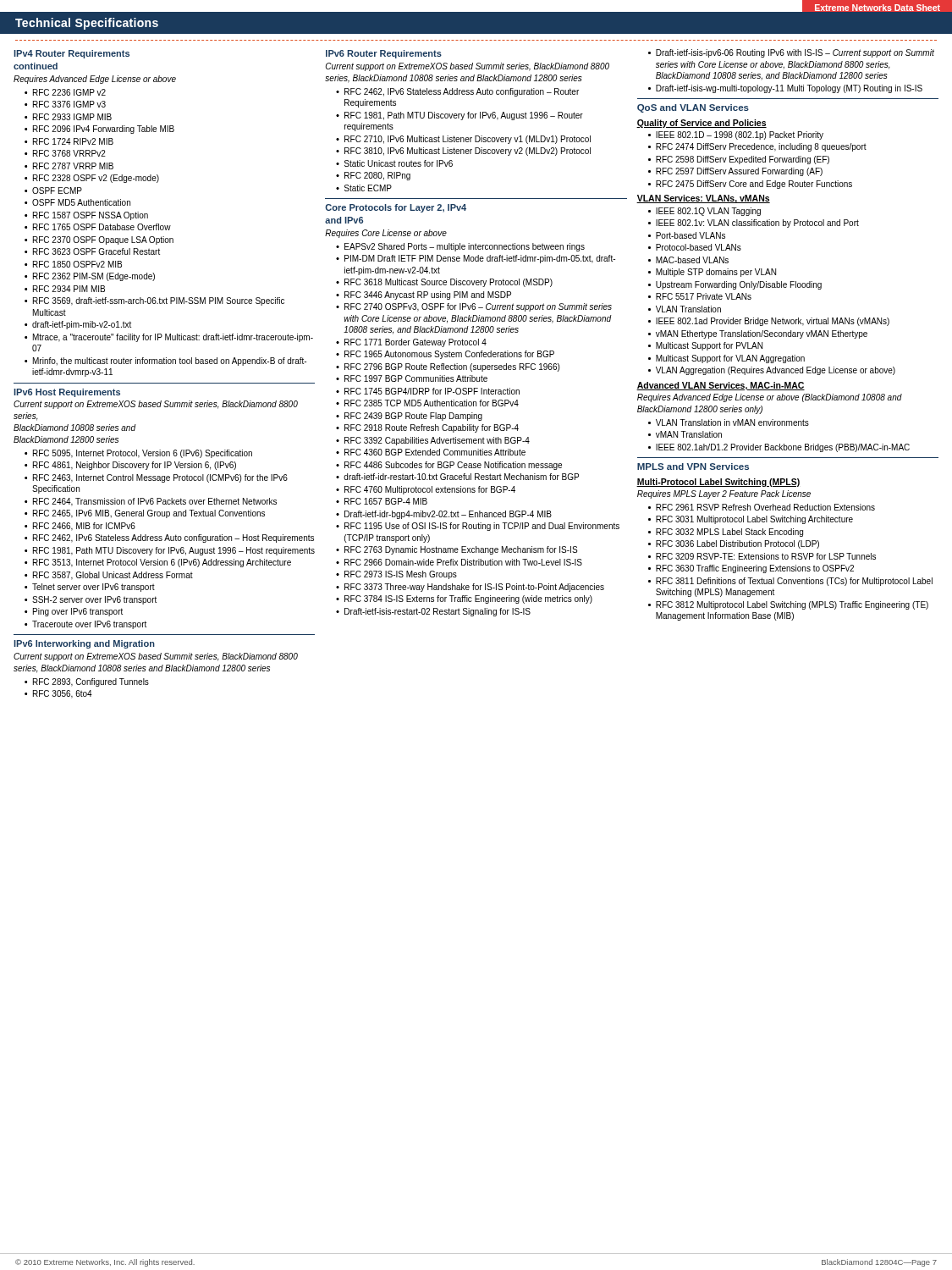Point to the text block starting "MPLS and VPN Services"
Screen dimensions: 1270x952
coord(693,466)
